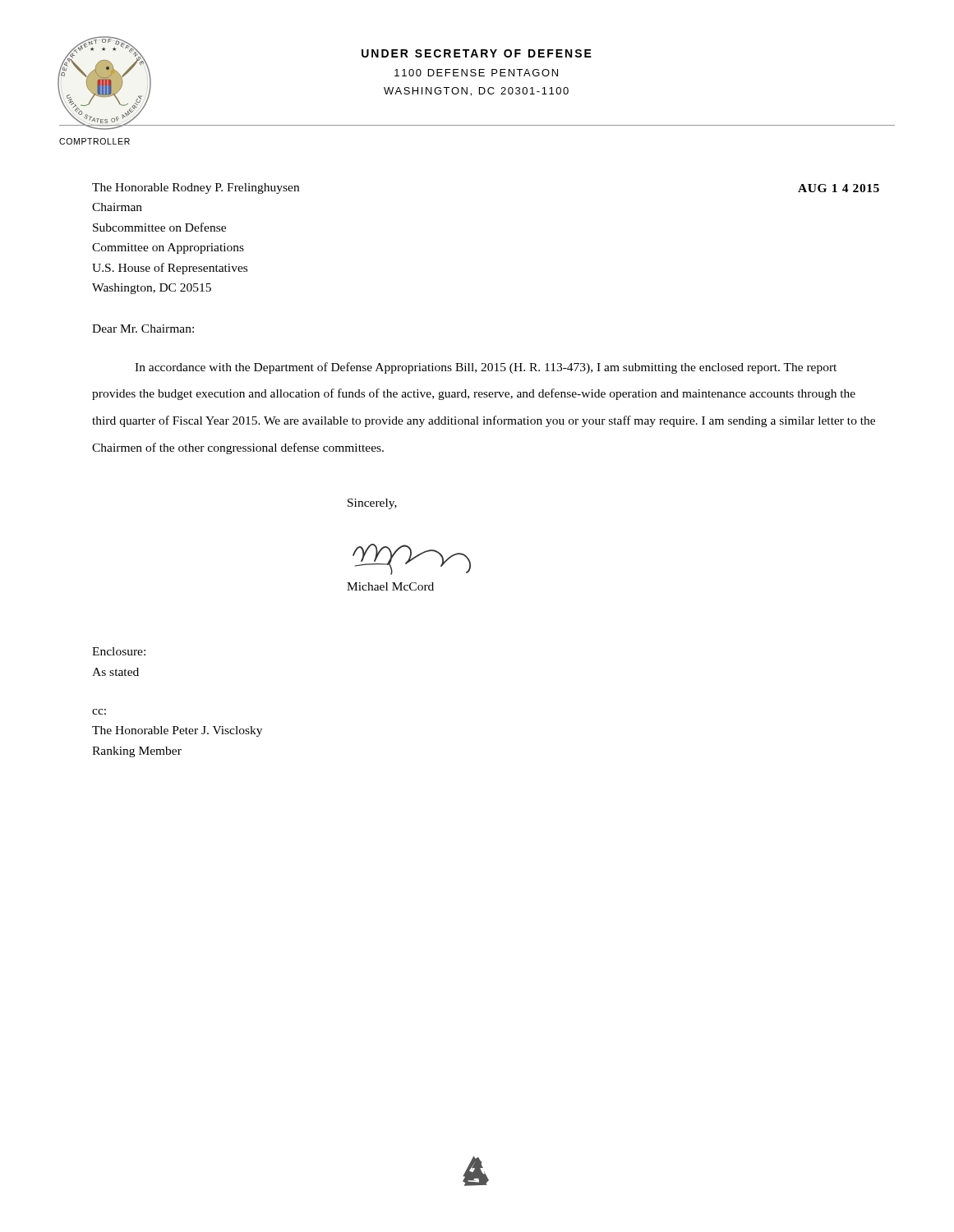Screen dimensions: 1232x954
Task: Locate the text that says "Michael McCord"
Action: click(x=390, y=586)
